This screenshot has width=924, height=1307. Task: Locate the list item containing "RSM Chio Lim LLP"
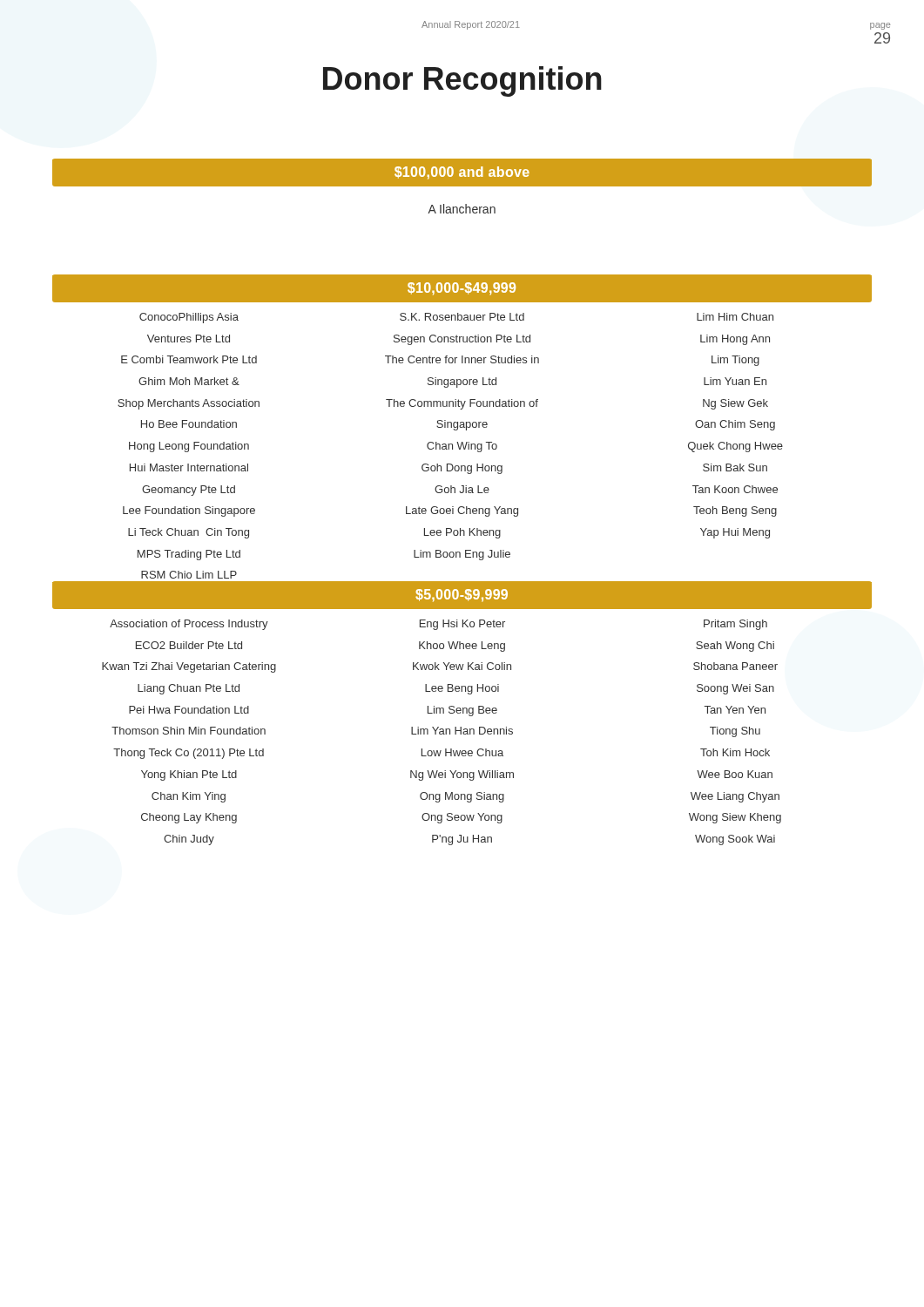click(189, 575)
